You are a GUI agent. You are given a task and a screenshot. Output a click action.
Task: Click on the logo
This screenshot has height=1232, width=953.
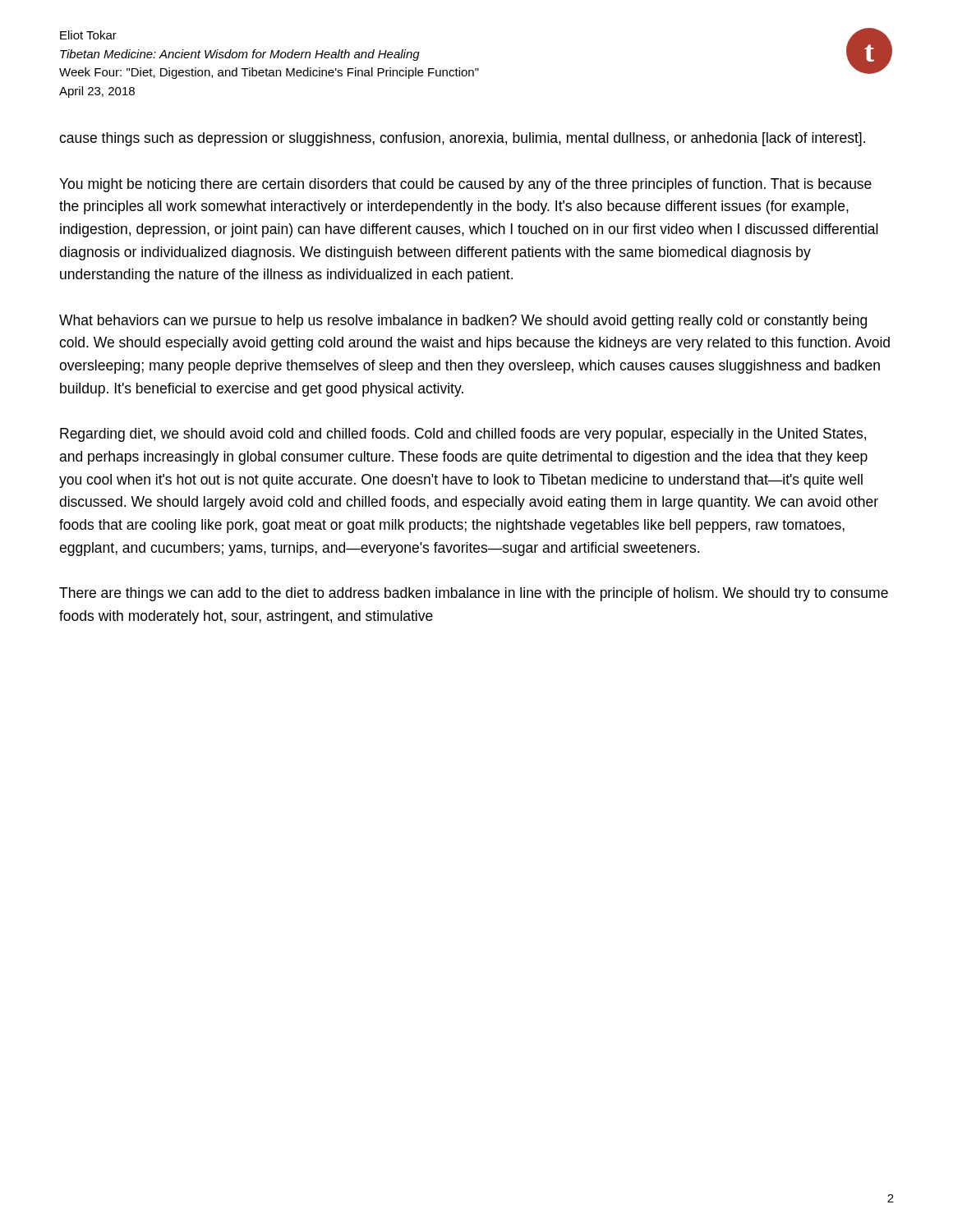coord(869,51)
